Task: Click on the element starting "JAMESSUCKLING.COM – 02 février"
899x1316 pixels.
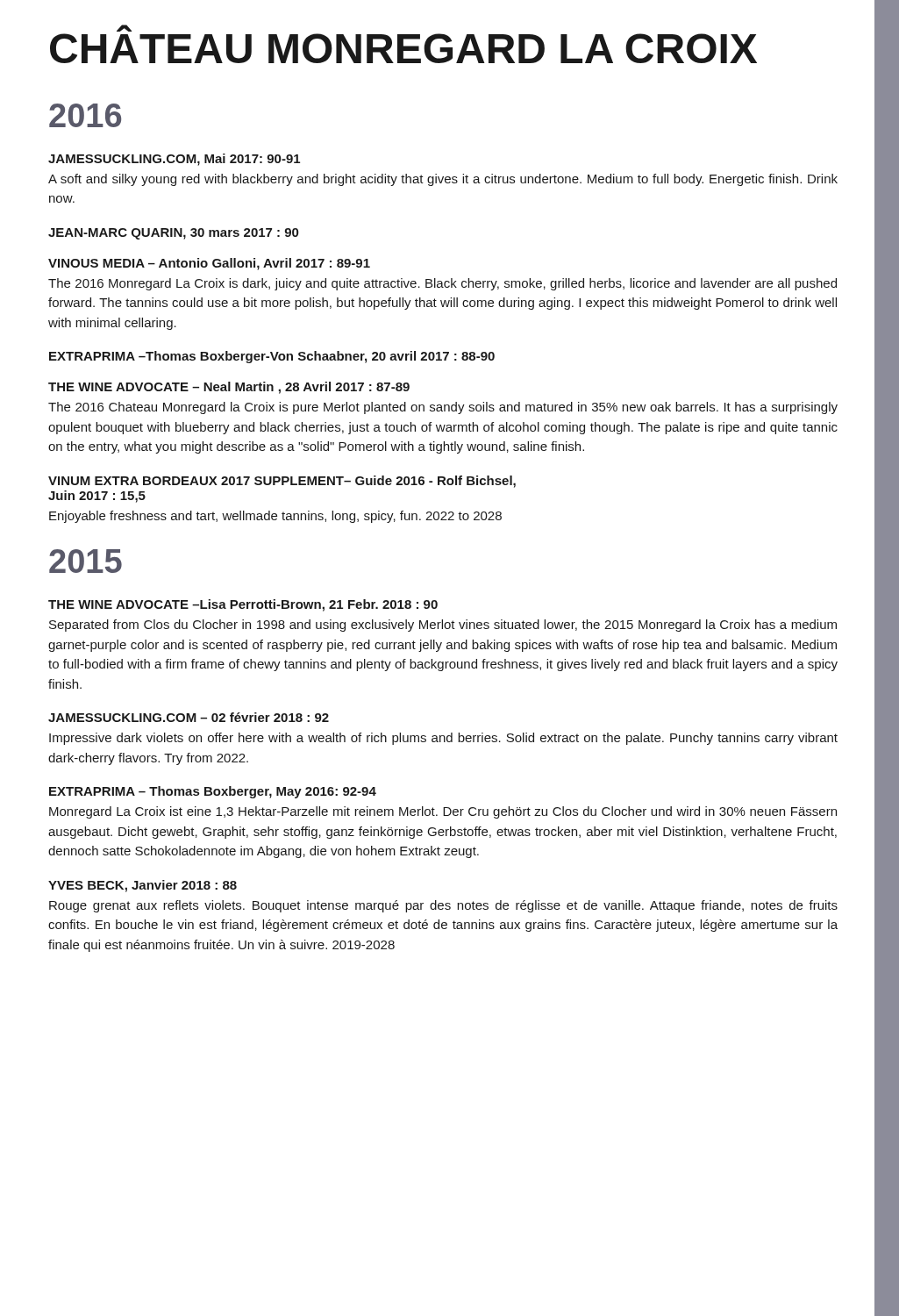Action: (189, 717)
